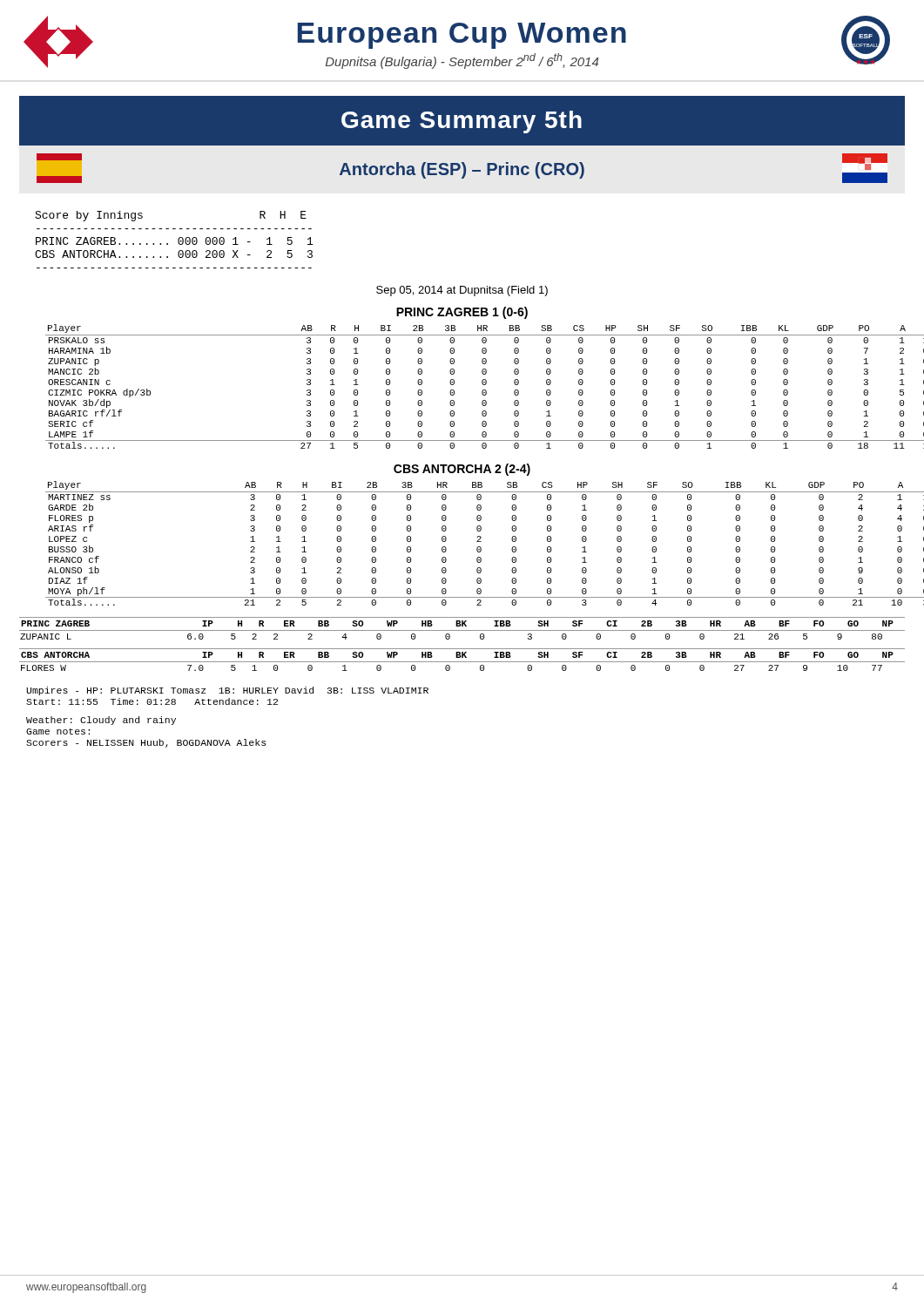
Task: Click on the text that says "Sep 05, 2014 at Dupnitsa (Field 1)"
Action: tap(462, 290)
